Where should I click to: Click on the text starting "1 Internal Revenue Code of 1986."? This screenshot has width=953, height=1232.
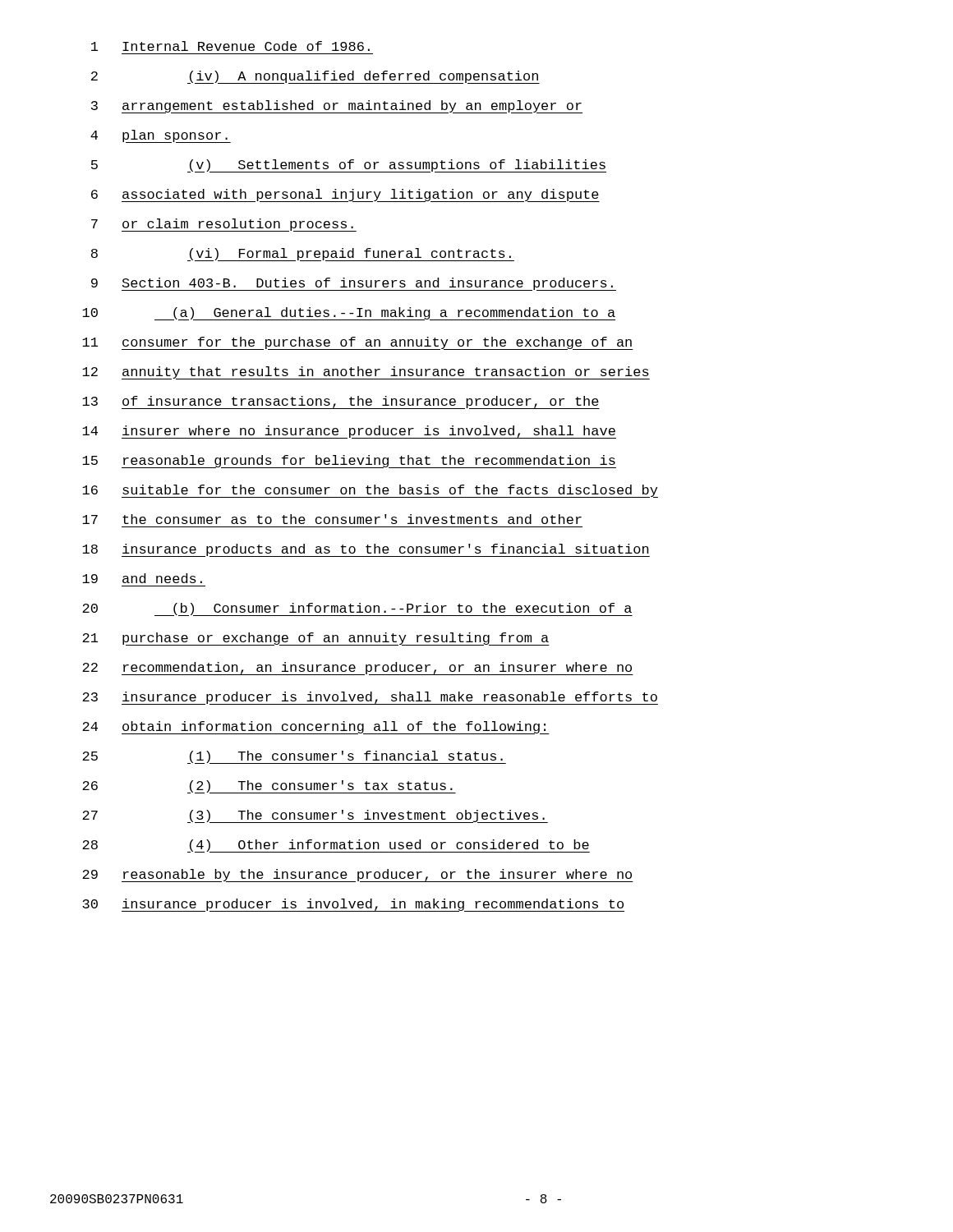pos(230,46)
